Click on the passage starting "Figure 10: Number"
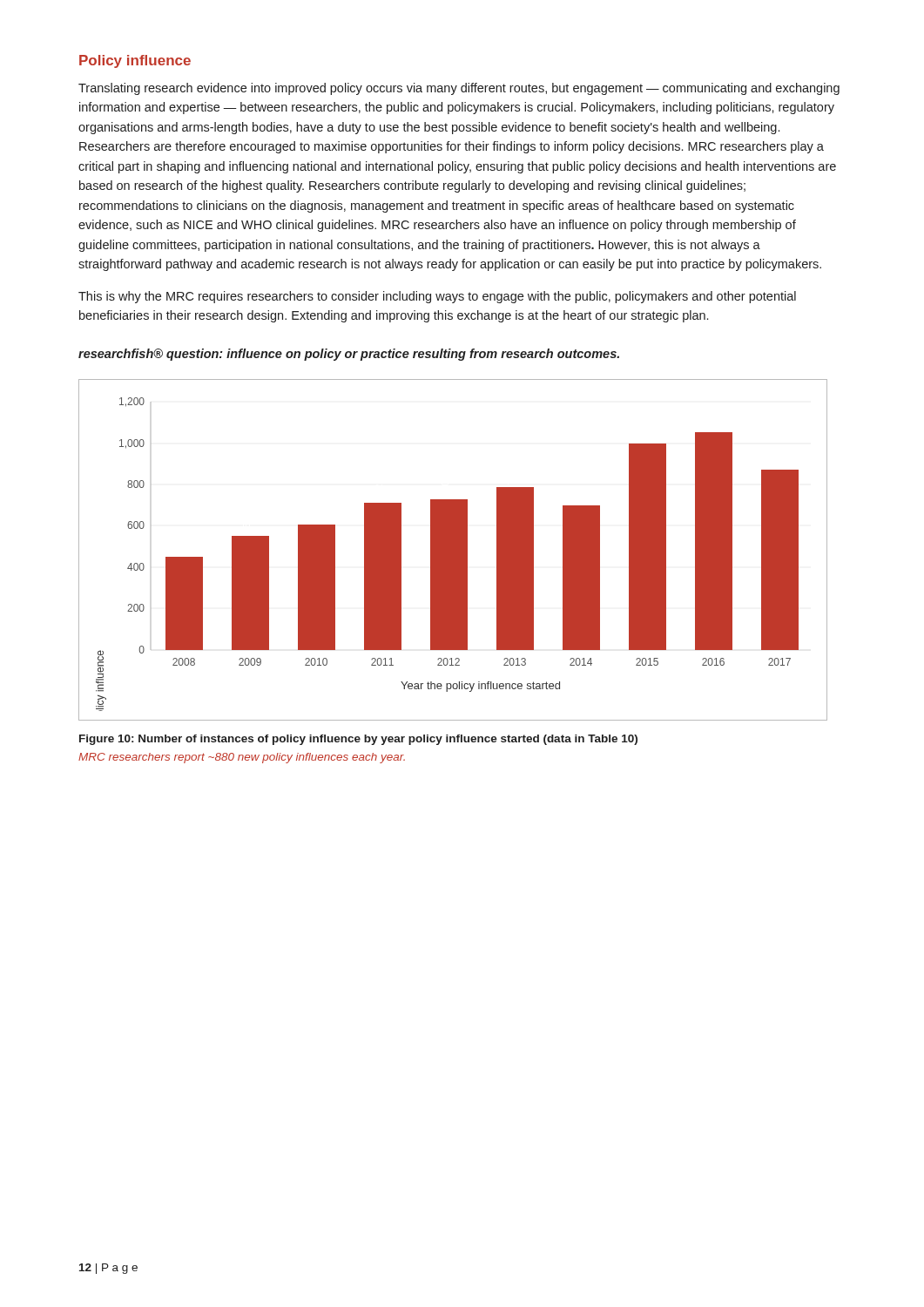The height and width of the screenshot is (1307, 924). pyautogui.click(x=358, y=738)
